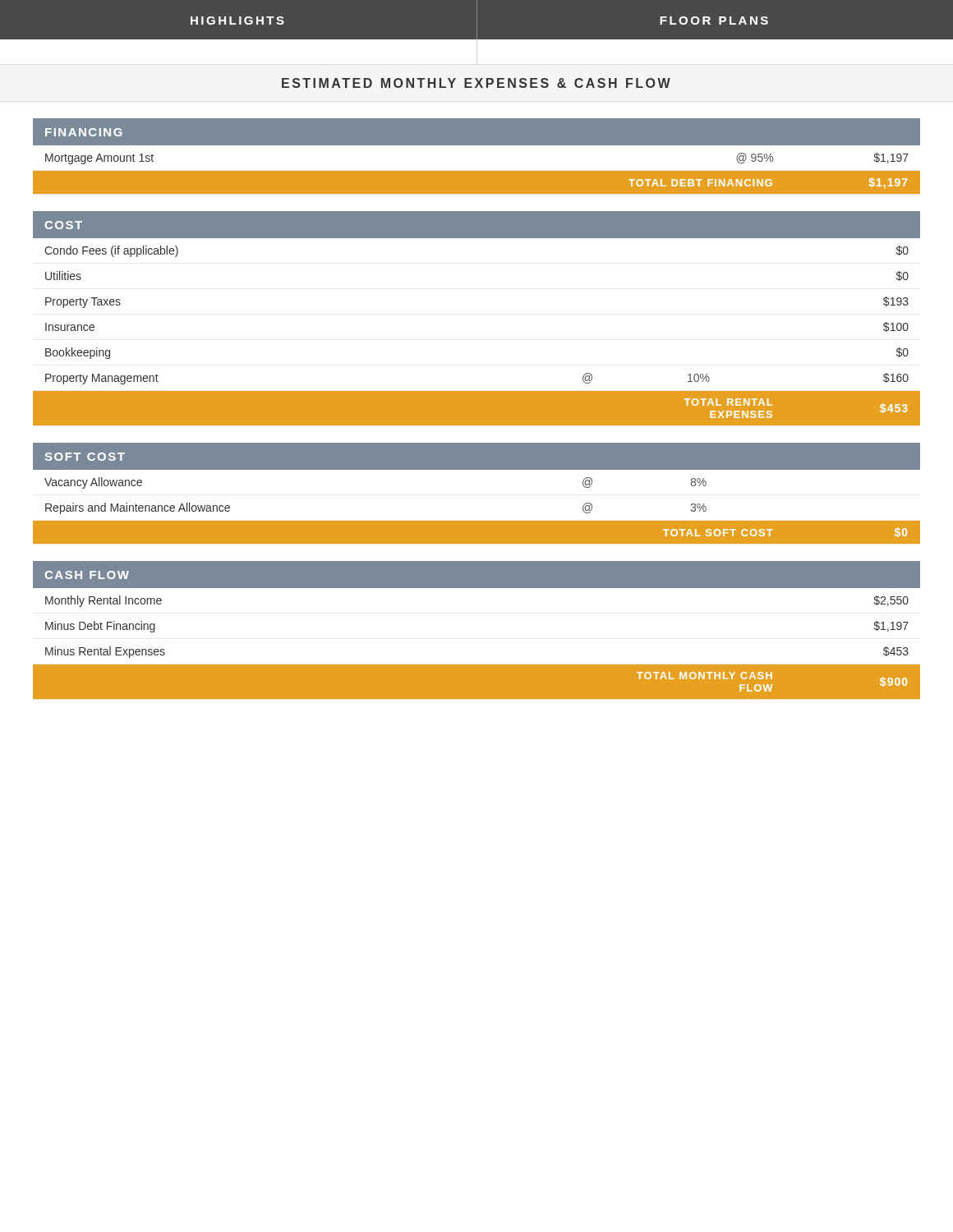Viewport: 953px width, 1232px height.
Task: Click on the section header that says "ESTIMATED MONTHLY EXPENSES &"
Action: [476, 83]
